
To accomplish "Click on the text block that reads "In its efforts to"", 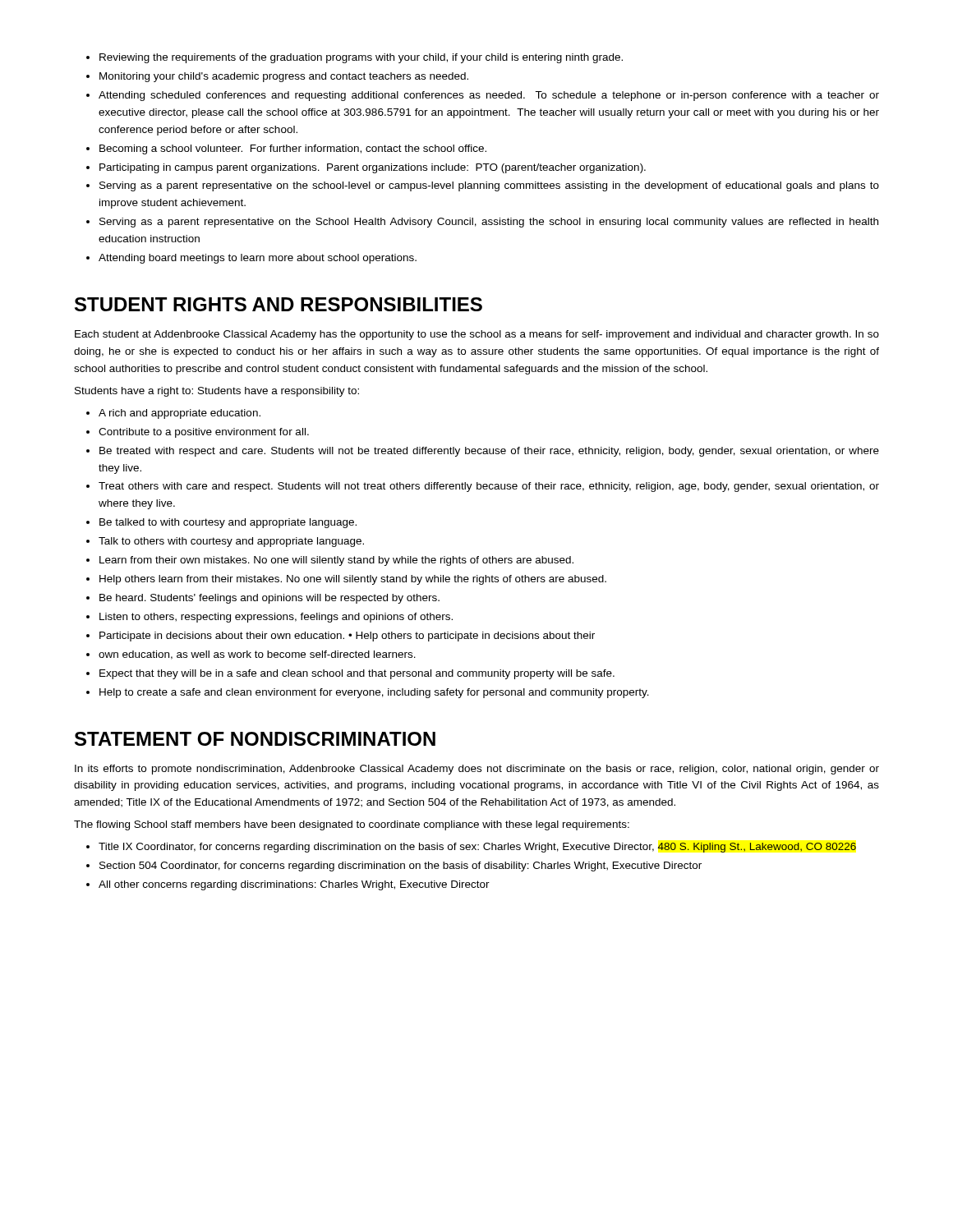I will point(476,785).
